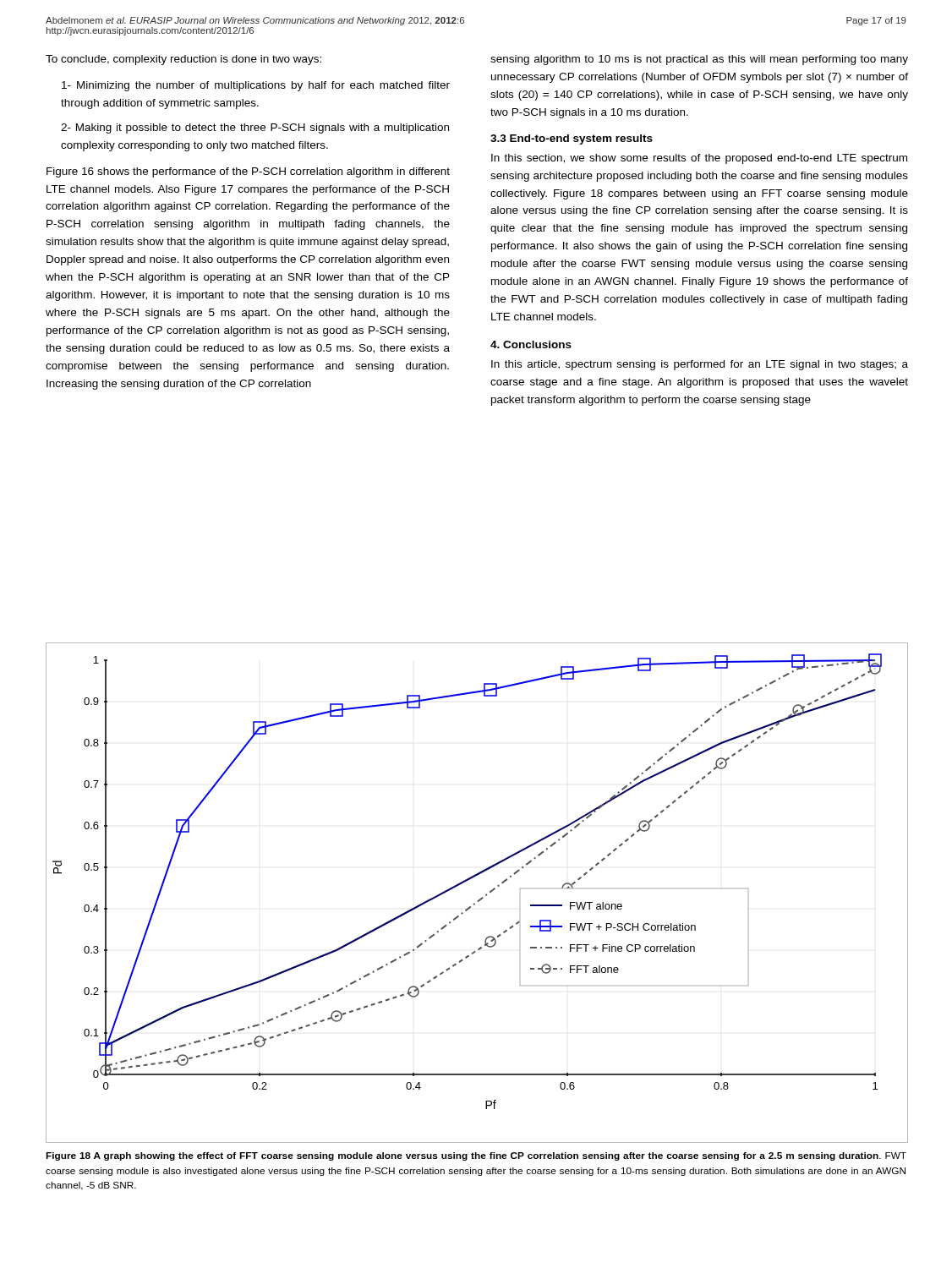952x1268 pixels.
Task: Locate the caption that says "Figure 18 A"
Action: pyautogui.click(x=476, y=1171)
